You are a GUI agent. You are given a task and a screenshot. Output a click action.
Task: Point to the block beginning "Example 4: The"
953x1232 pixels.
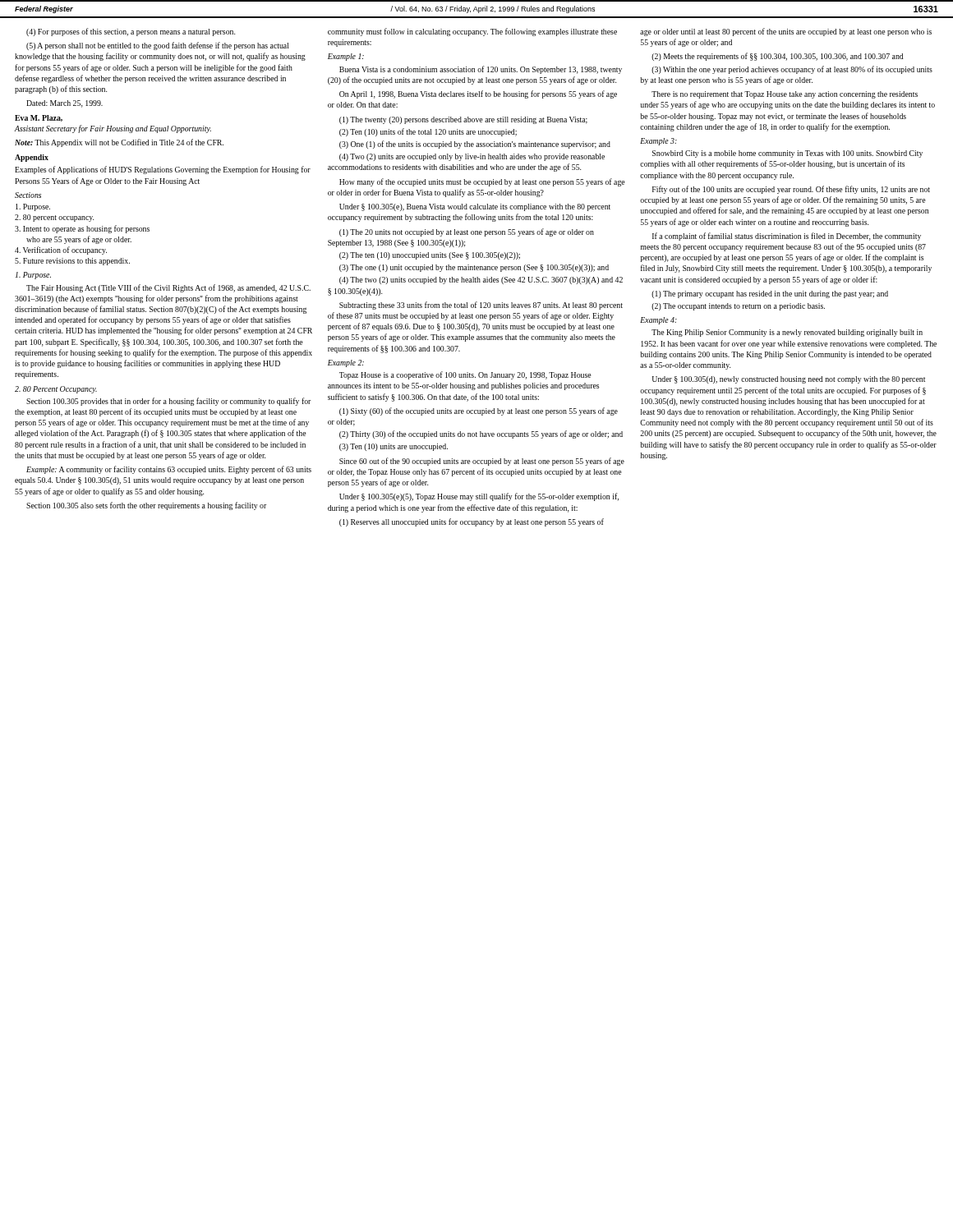tap(789, 388)
